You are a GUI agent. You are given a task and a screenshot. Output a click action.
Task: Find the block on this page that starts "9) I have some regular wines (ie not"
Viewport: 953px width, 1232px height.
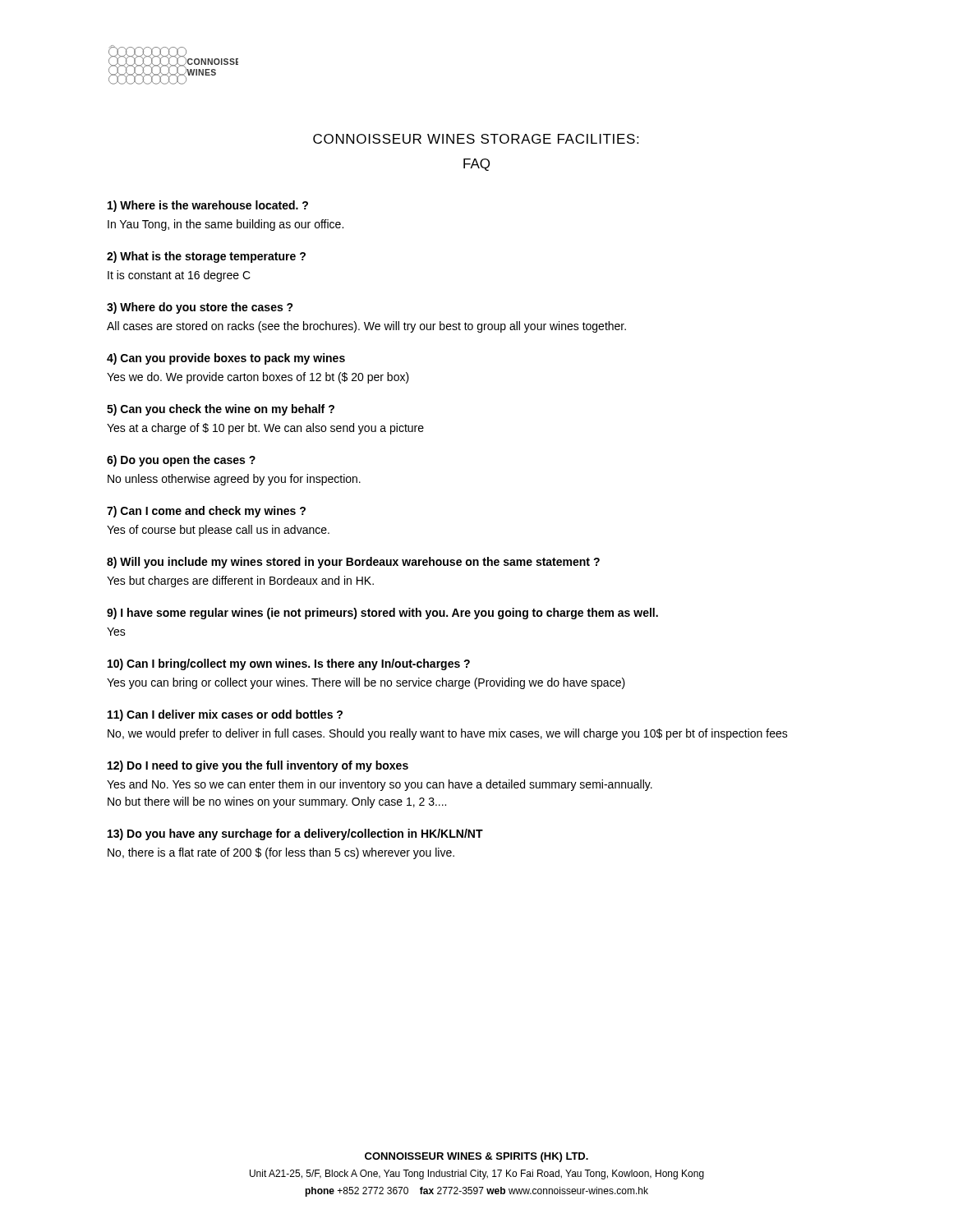476,623
